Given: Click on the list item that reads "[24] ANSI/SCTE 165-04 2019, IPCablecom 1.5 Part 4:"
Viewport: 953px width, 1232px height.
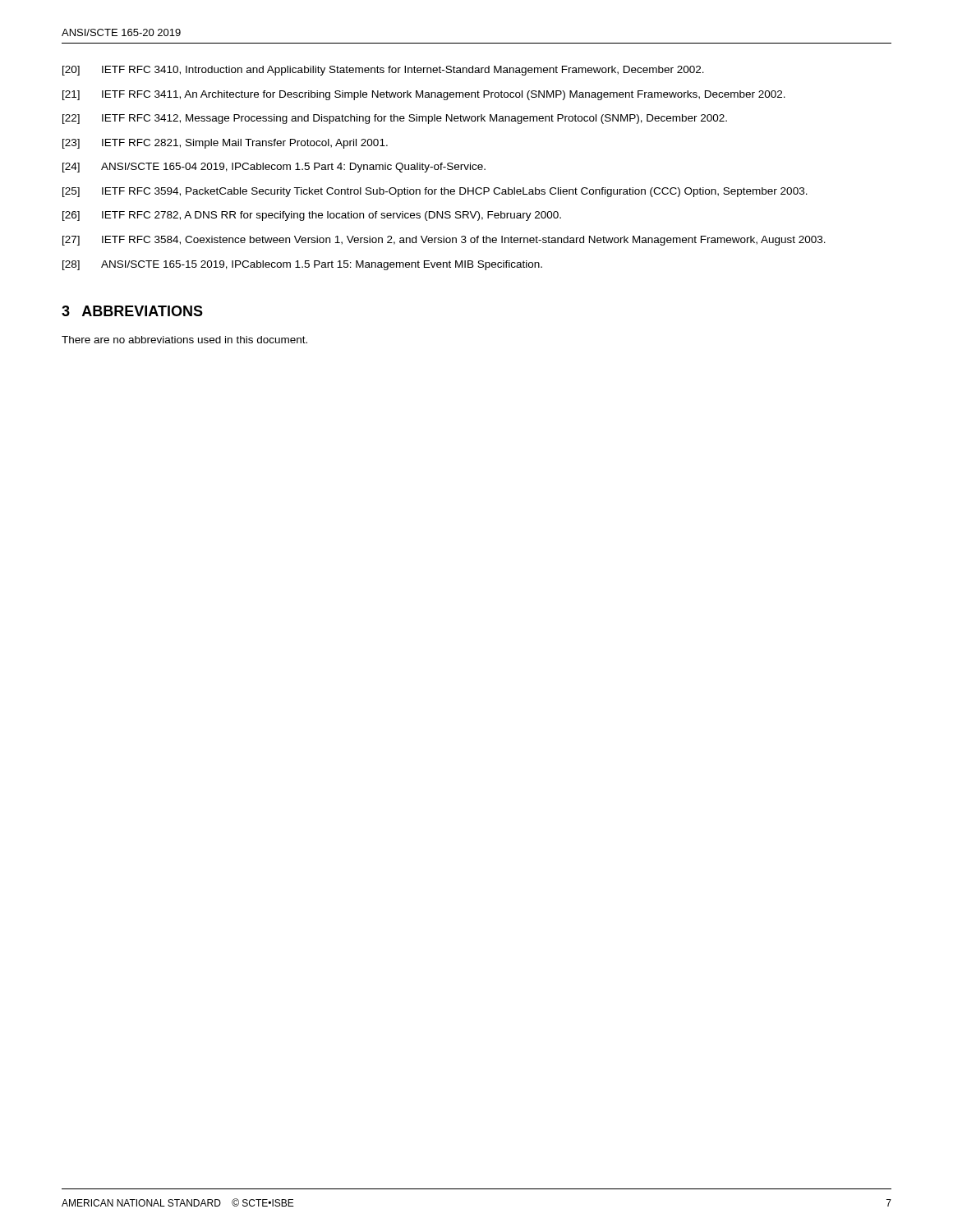Looking at the screenshot, I should click(x=476, y=167).
